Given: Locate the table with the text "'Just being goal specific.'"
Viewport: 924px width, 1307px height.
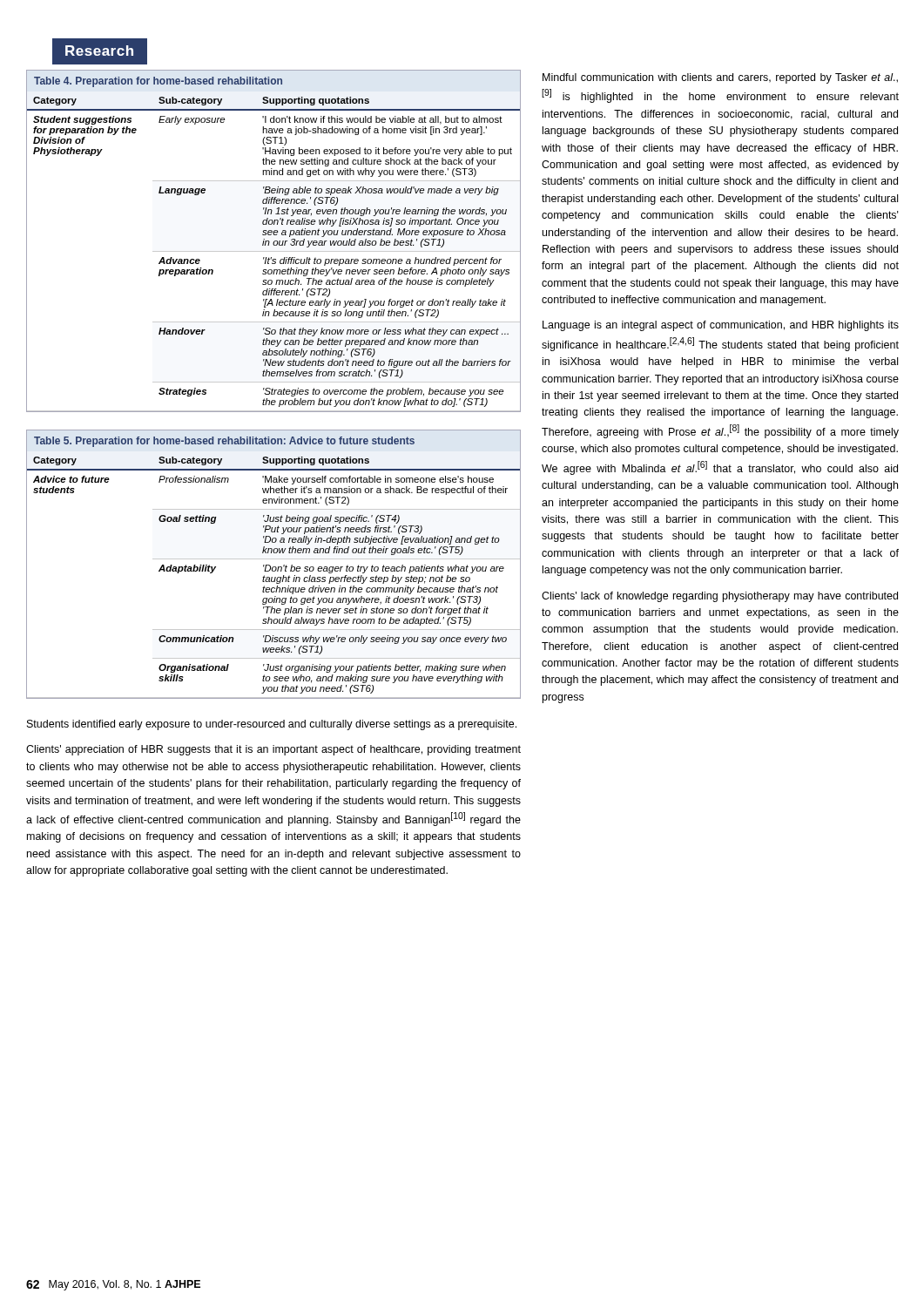Looking at the screenshot, I should pyautogui.click(x=273, y=564).
